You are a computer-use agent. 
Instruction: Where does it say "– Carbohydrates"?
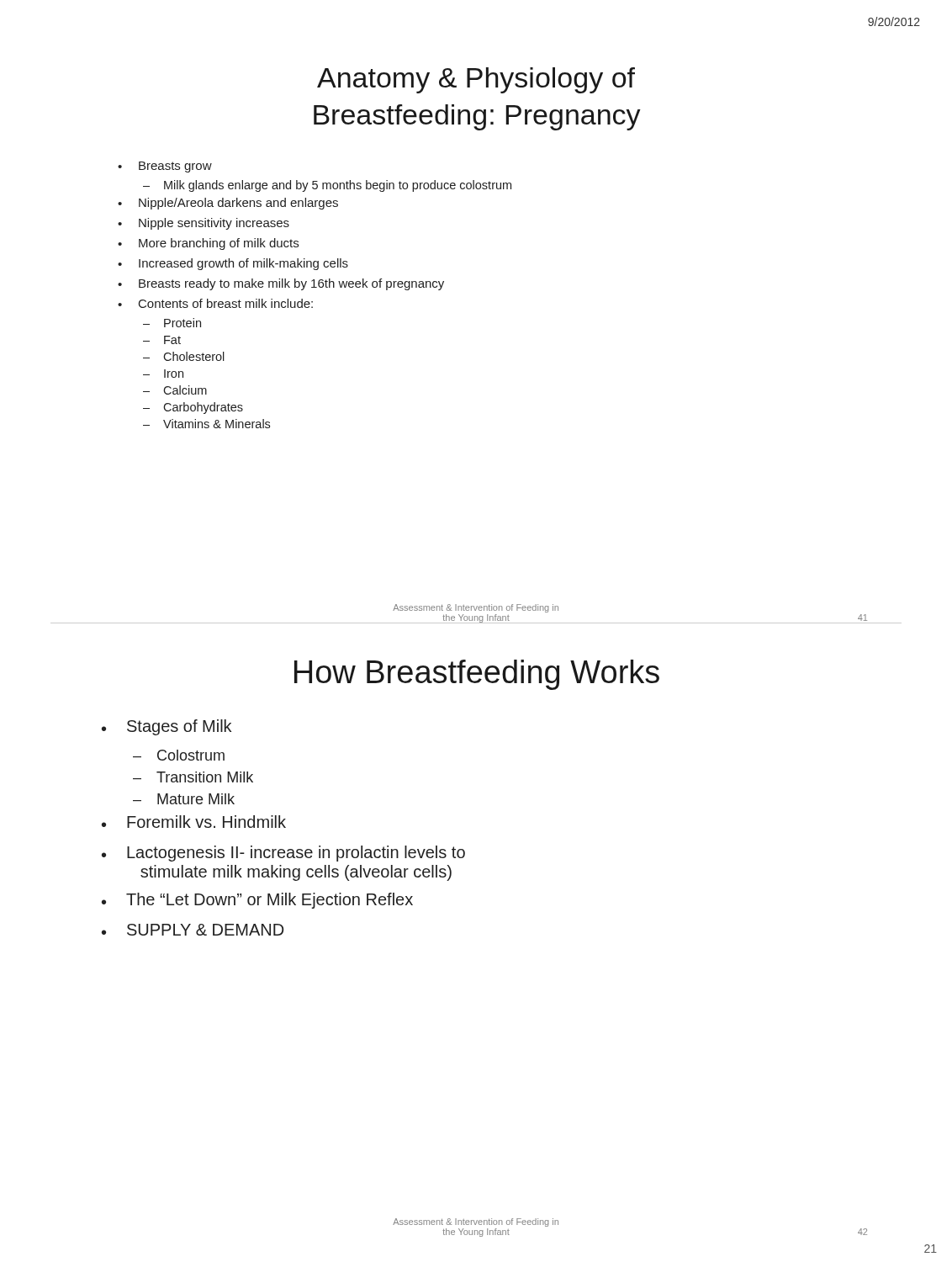point(193,407)
